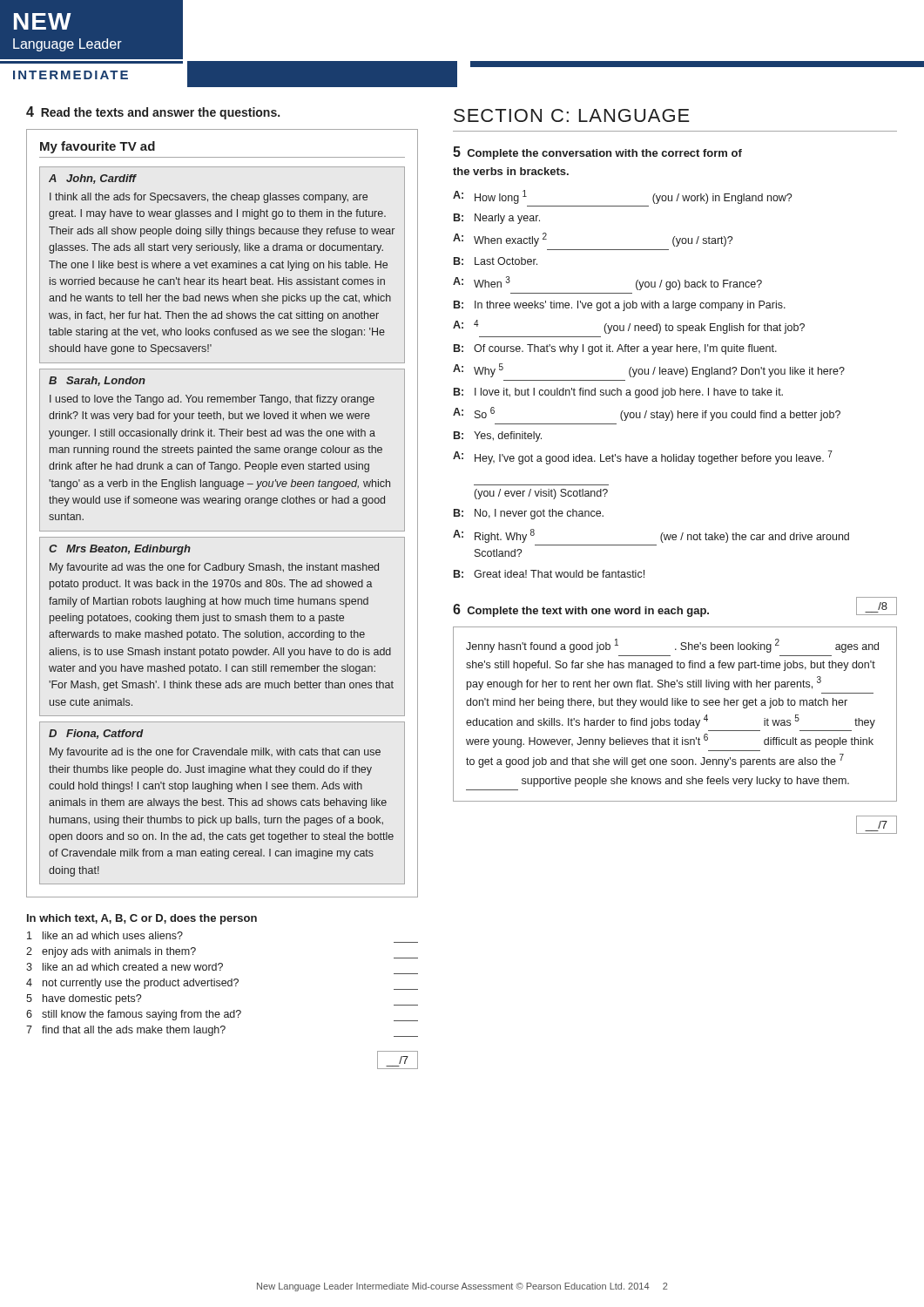This screenshot has height=1307, width=924.
Task: Where is the passage that starts "A: How long 1 (you /"?
Action: point(675,385)
